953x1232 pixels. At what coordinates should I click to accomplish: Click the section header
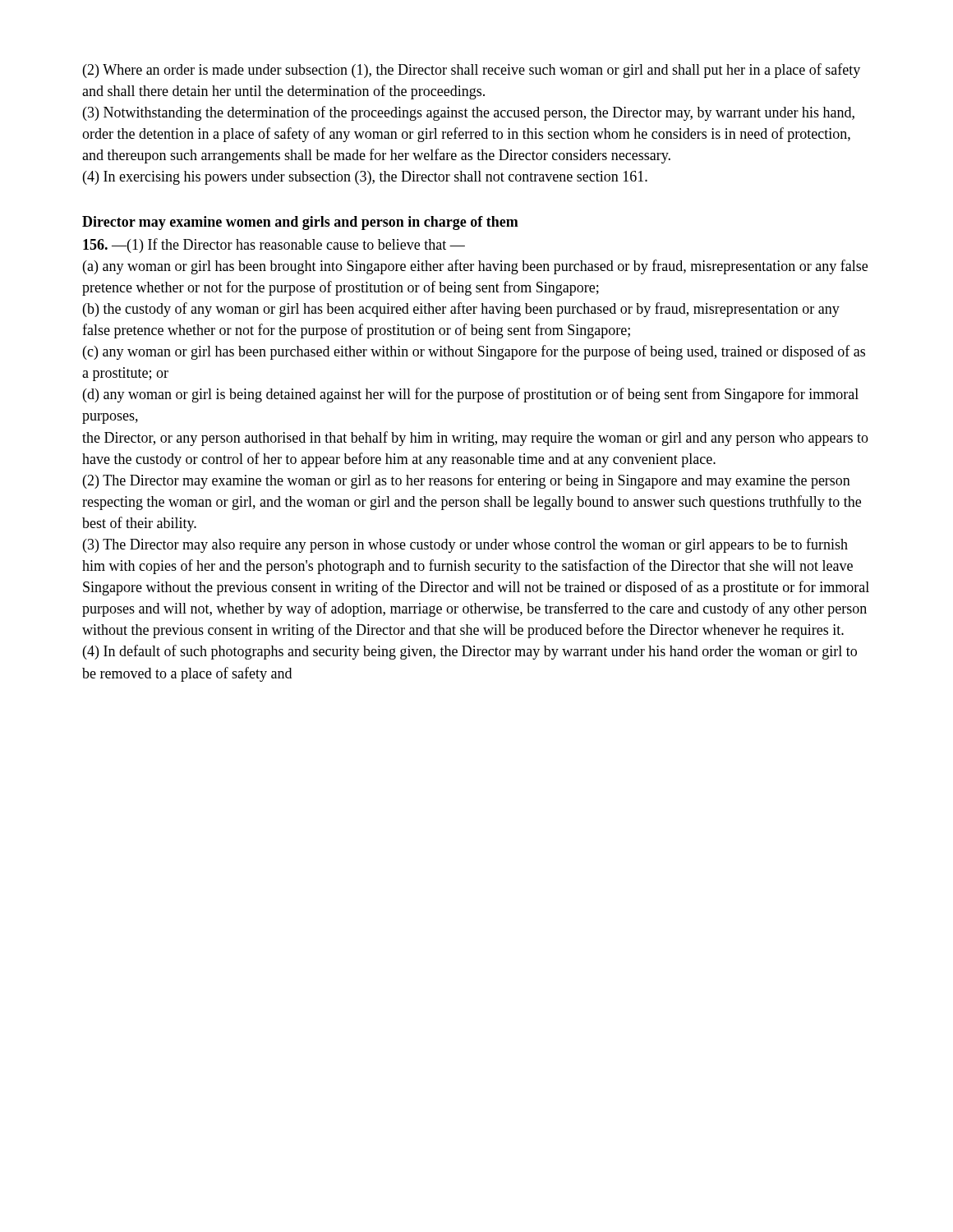click(300, 221)
